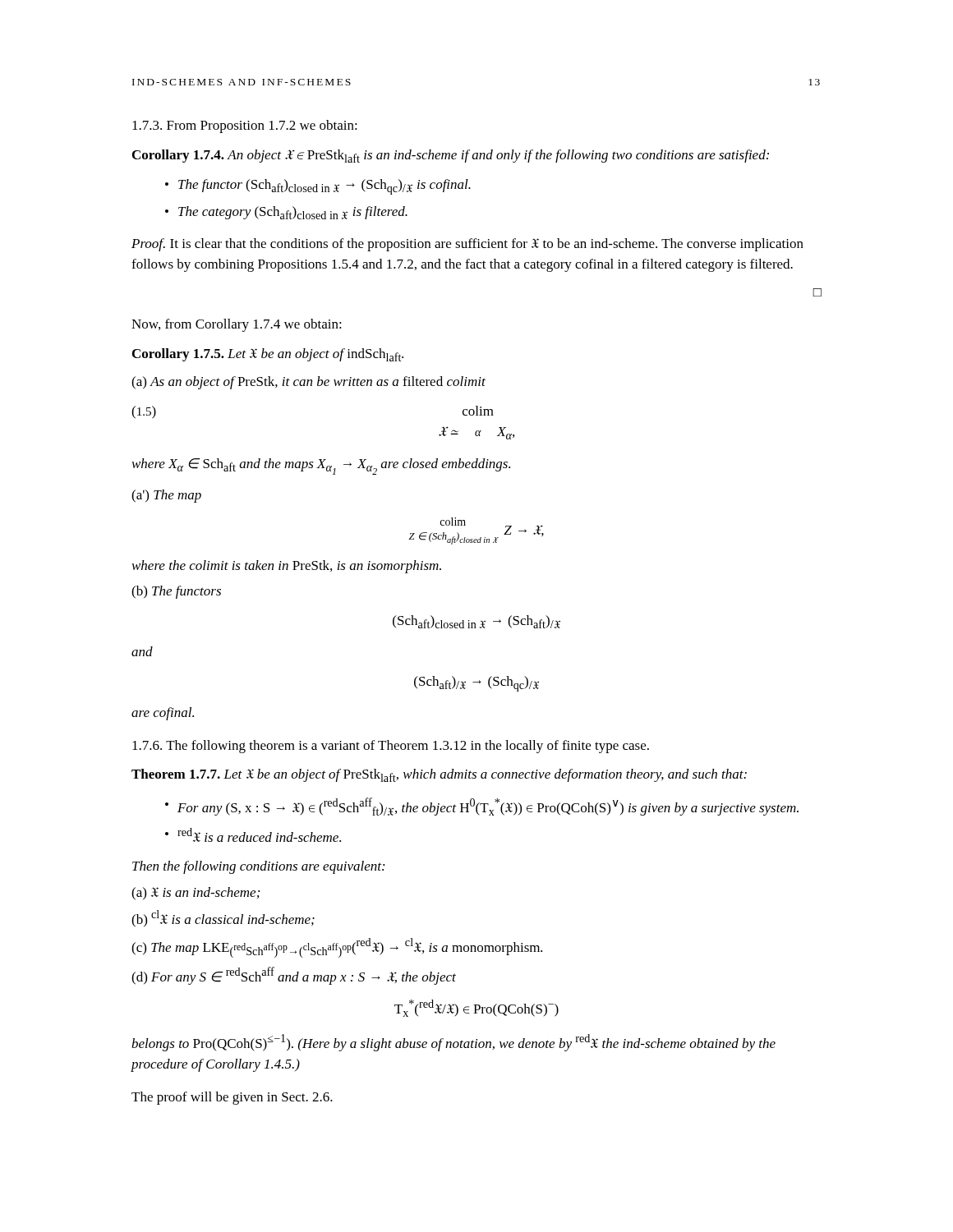Find the text with the text "are cofinal."
953x1232 pixels.
click(x=163, y=713)
